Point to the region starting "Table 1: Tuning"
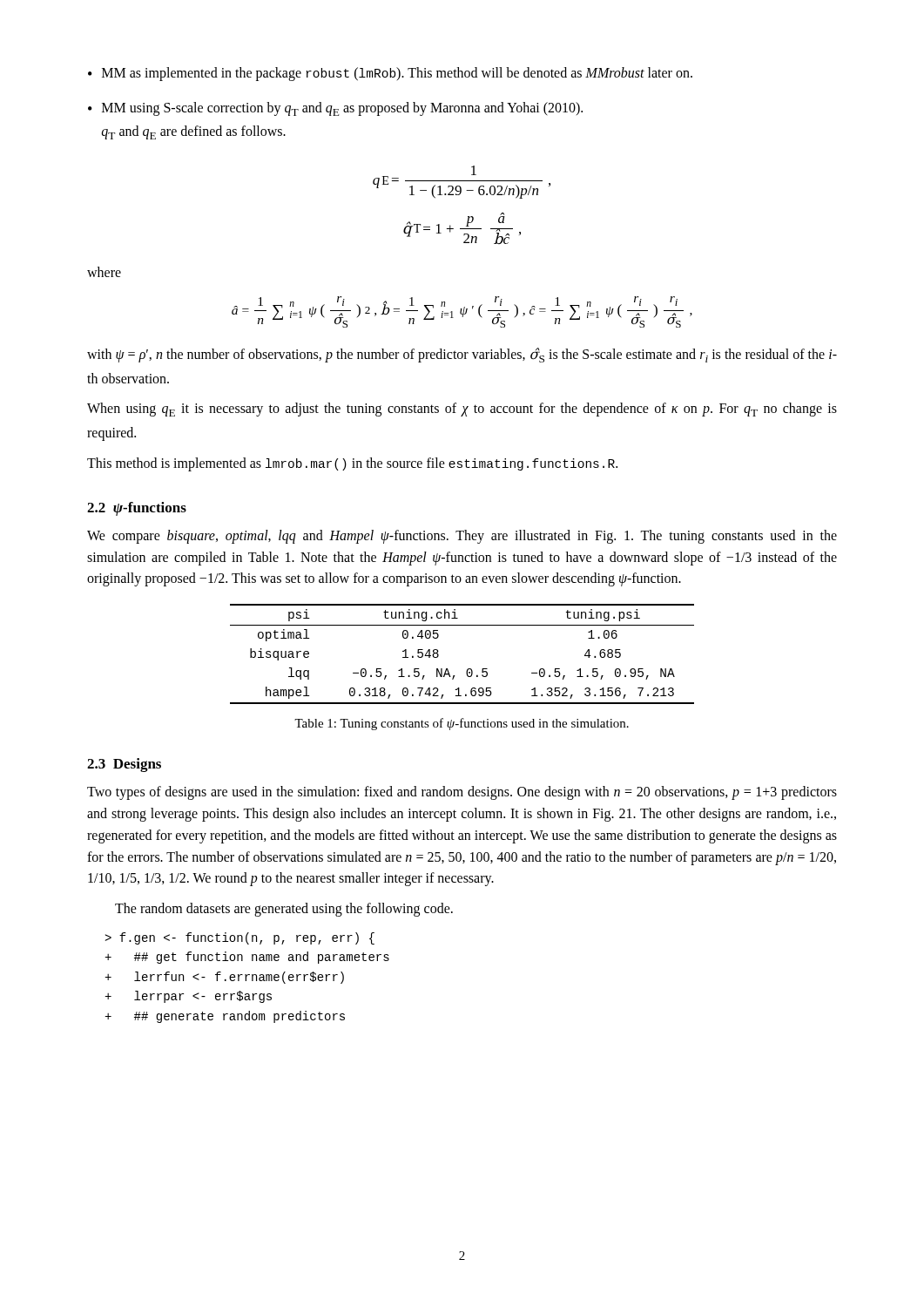The image size is (924, 1307). coord(462,723)
